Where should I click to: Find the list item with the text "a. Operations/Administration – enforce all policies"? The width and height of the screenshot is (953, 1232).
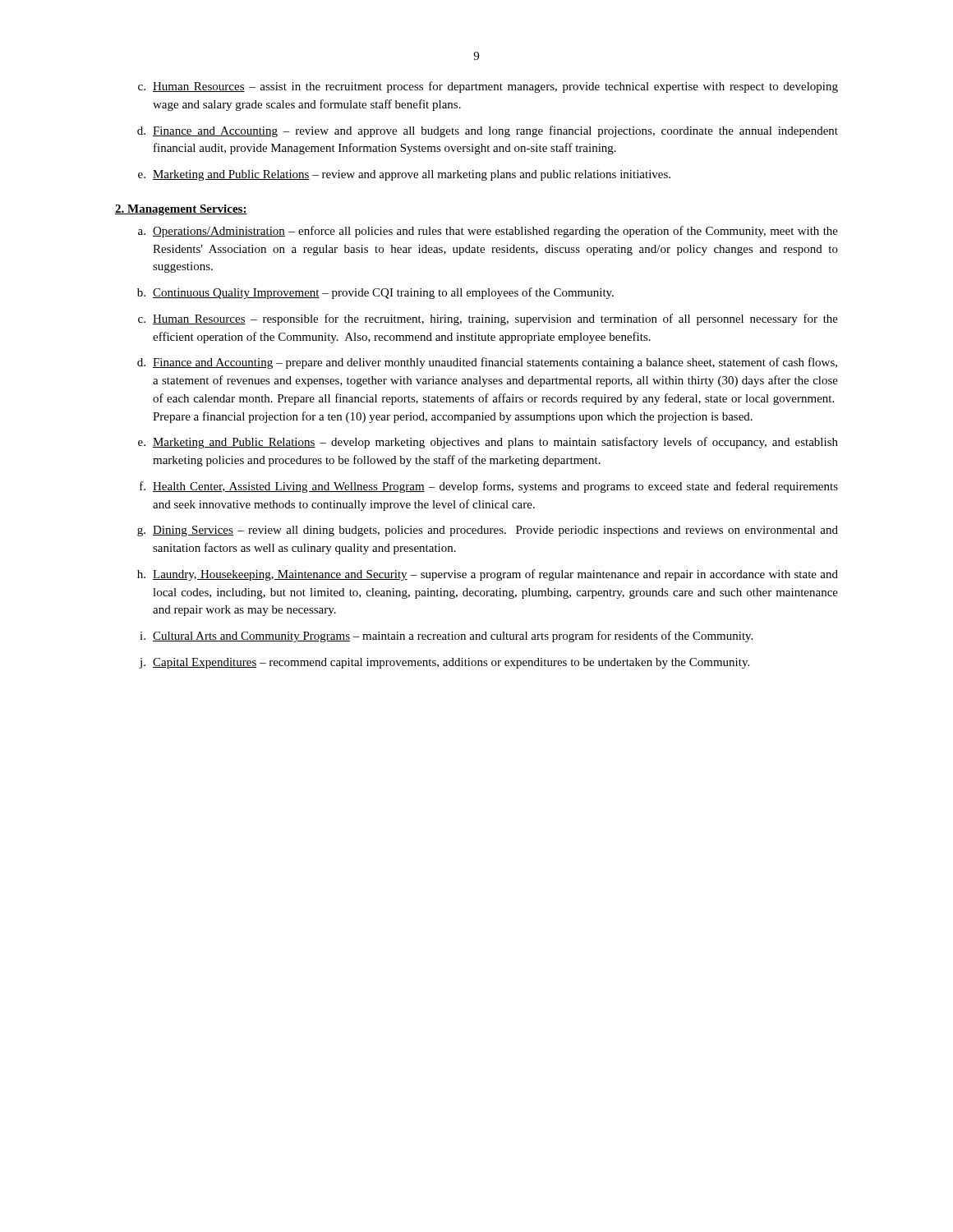476,249
